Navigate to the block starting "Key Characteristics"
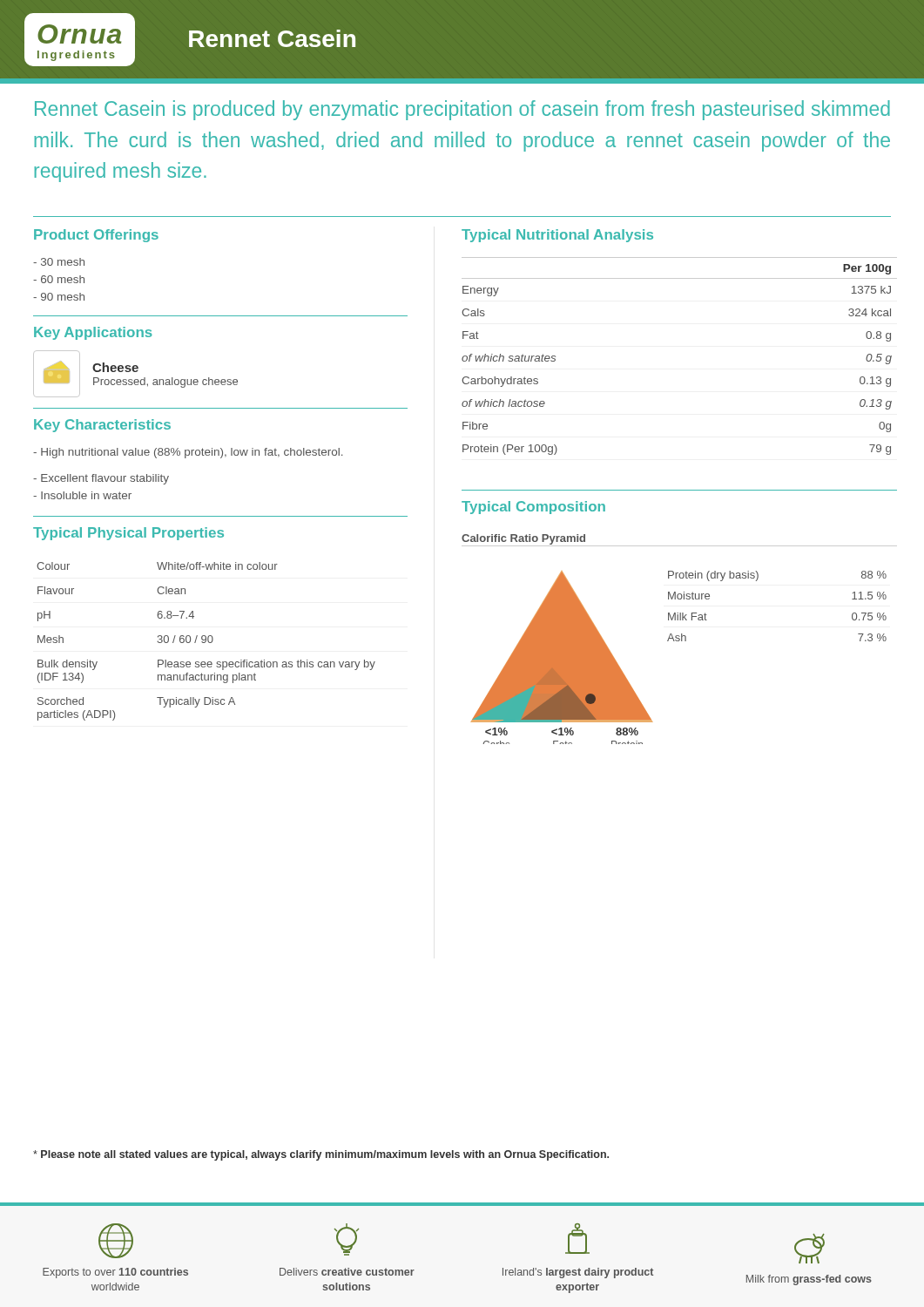 [102, 425]
